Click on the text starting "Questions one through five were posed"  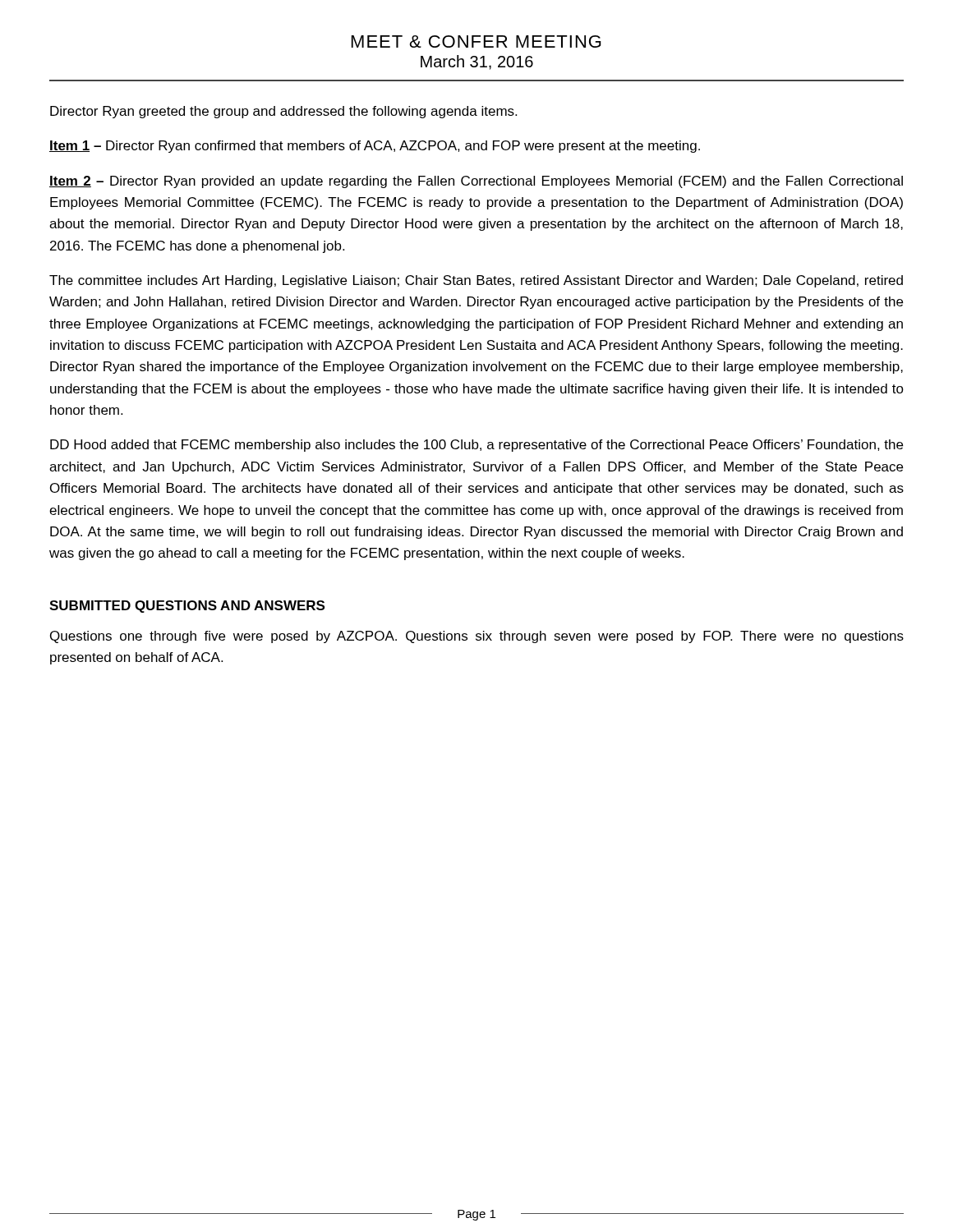coord(476,647)
